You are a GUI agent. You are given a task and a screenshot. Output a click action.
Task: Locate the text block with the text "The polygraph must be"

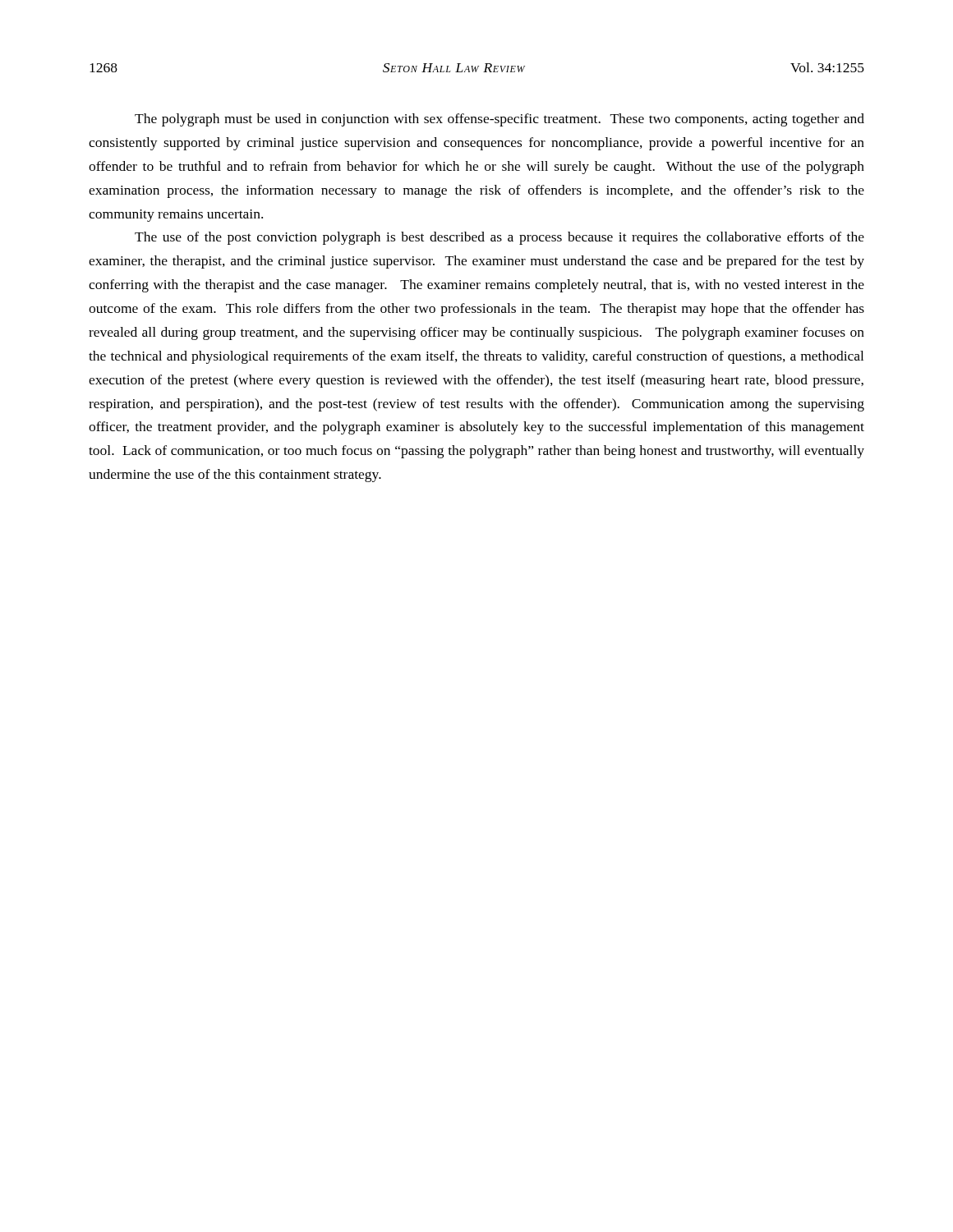[x=476, y=166]
